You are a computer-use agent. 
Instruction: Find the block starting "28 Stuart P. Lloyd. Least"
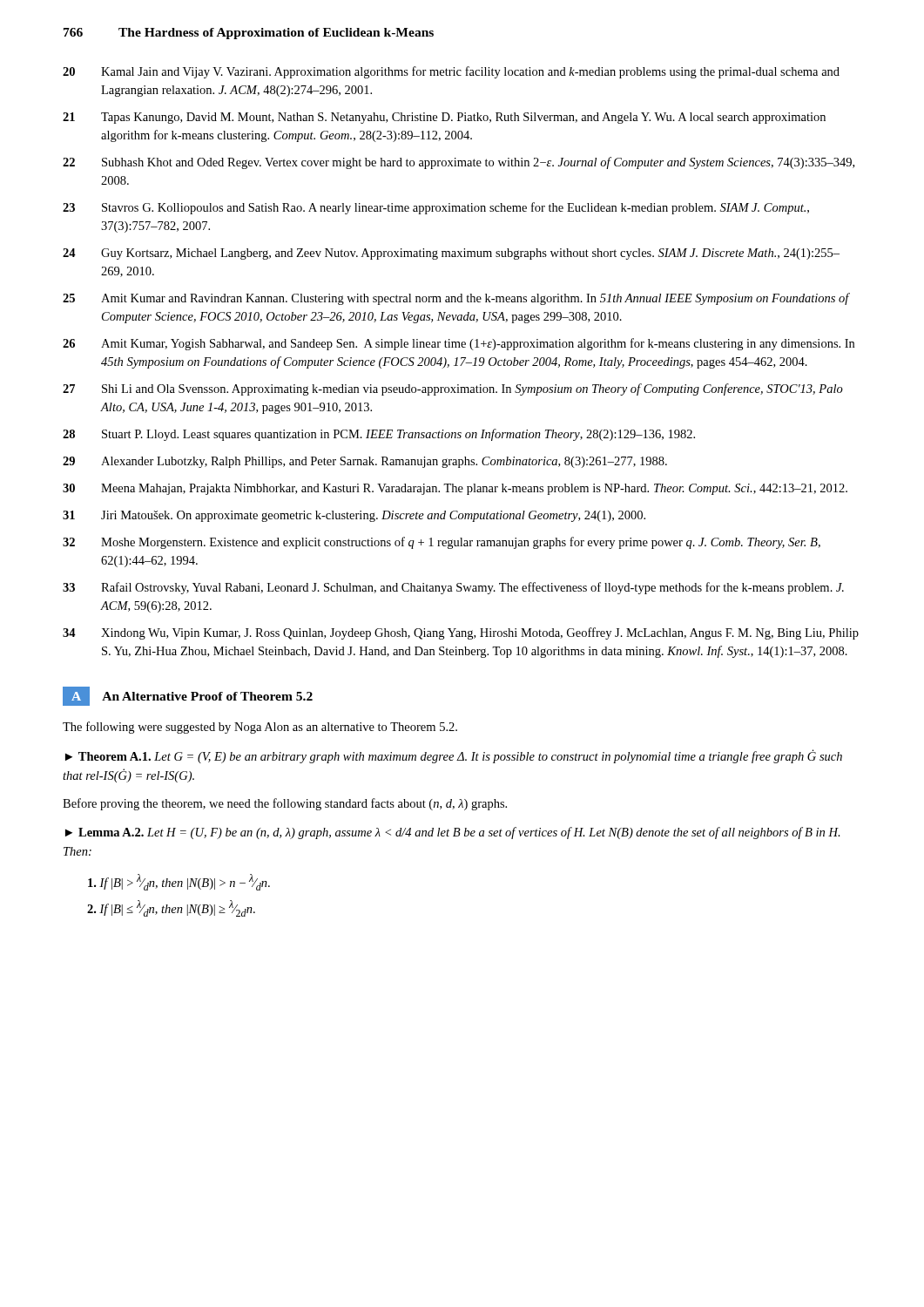[x=462, y=435]
